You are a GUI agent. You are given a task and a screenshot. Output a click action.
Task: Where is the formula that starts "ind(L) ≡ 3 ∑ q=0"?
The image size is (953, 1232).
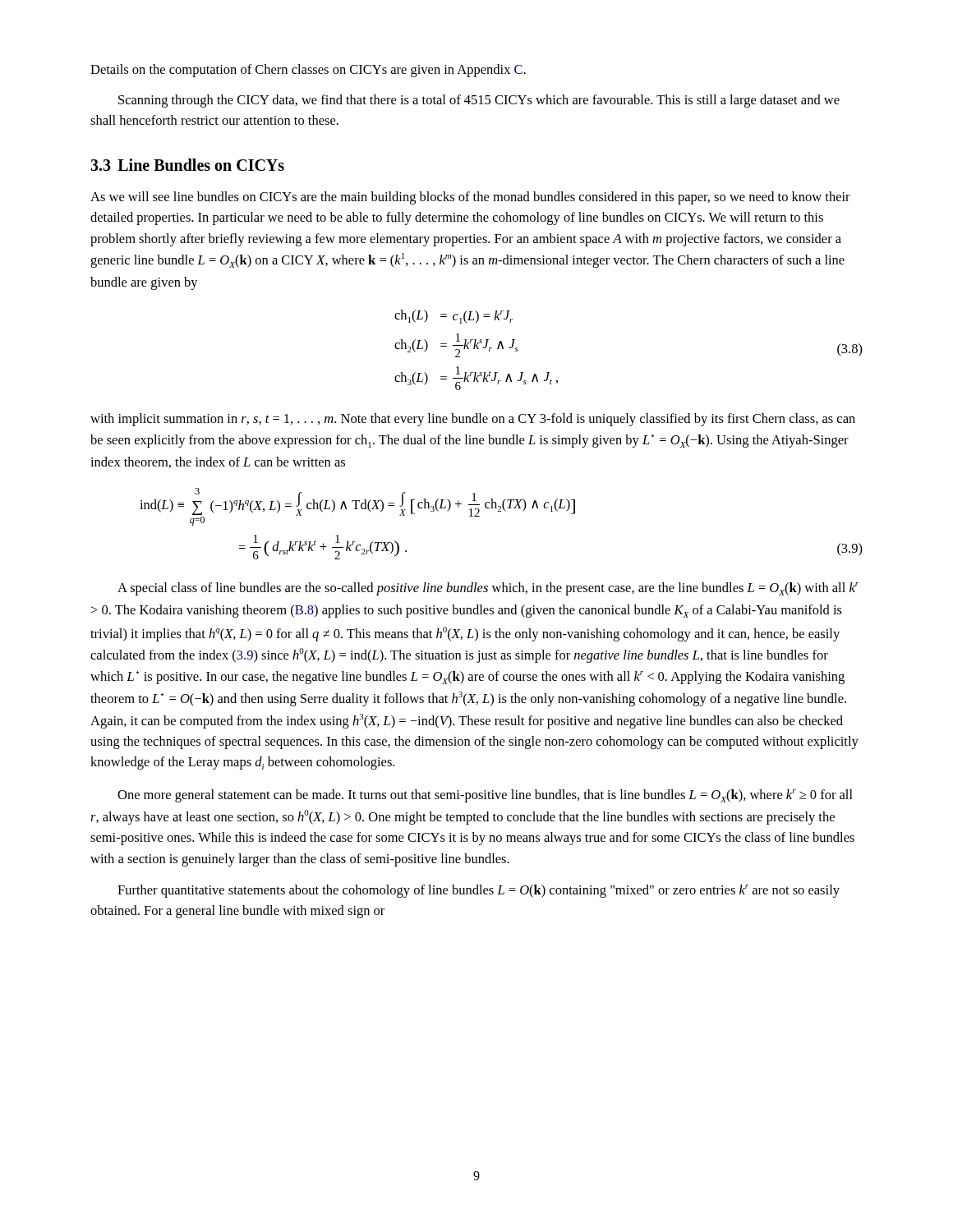tap(476, 522)
